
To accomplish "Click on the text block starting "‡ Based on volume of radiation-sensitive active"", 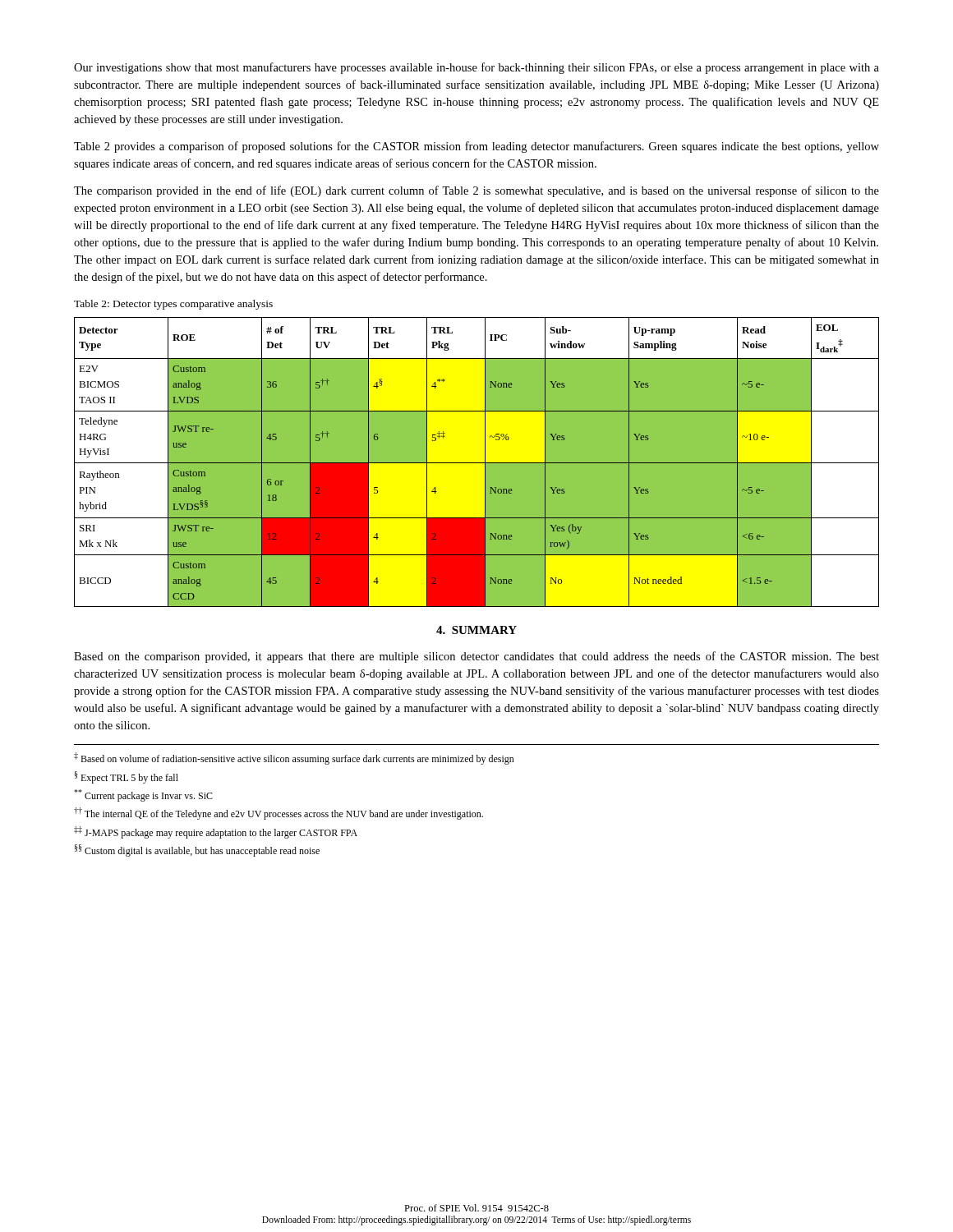I will 476,758.
